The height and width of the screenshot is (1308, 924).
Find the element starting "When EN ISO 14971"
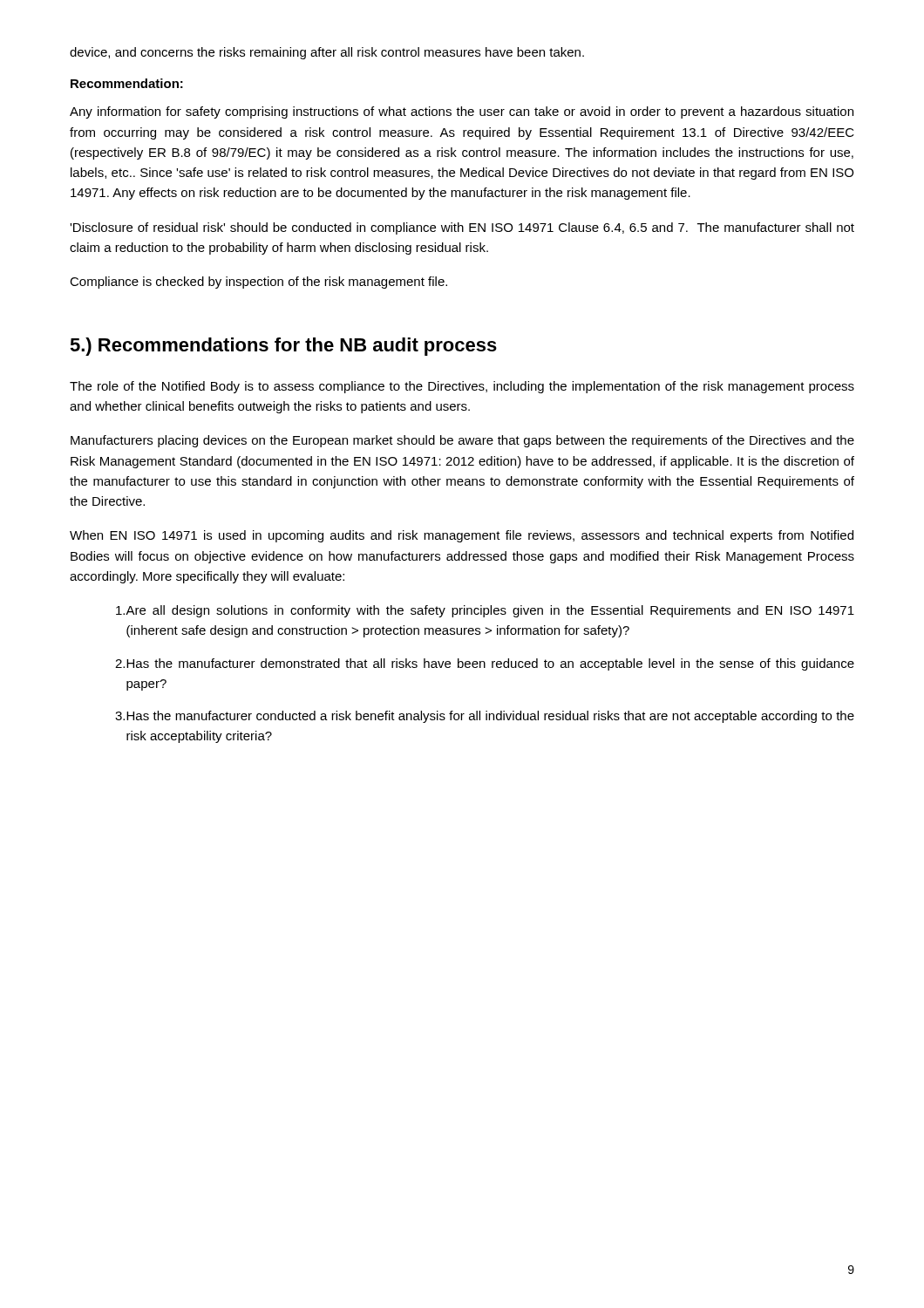coord(462,556)
